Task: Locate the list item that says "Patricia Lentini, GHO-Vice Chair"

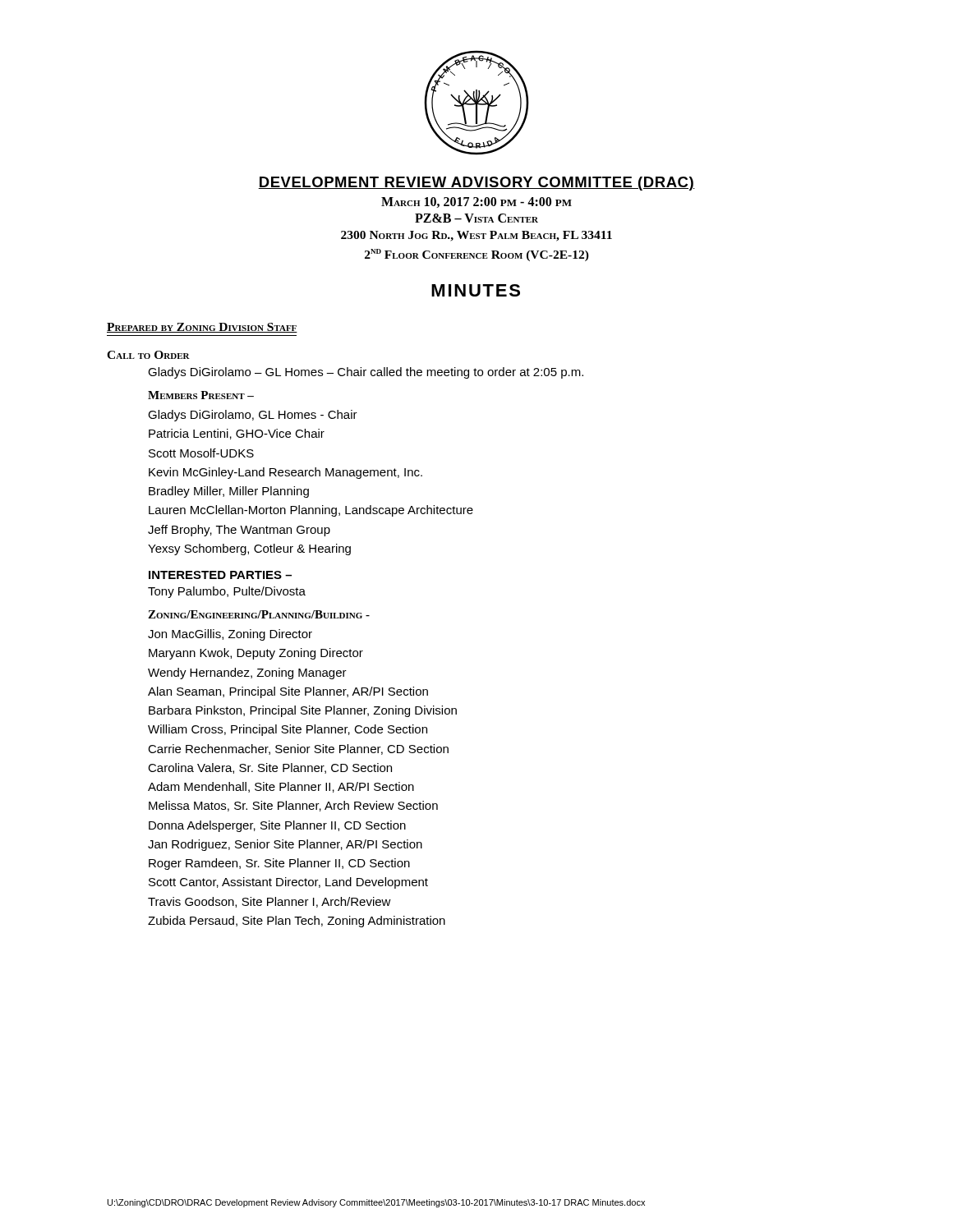Action: point(236,434)
